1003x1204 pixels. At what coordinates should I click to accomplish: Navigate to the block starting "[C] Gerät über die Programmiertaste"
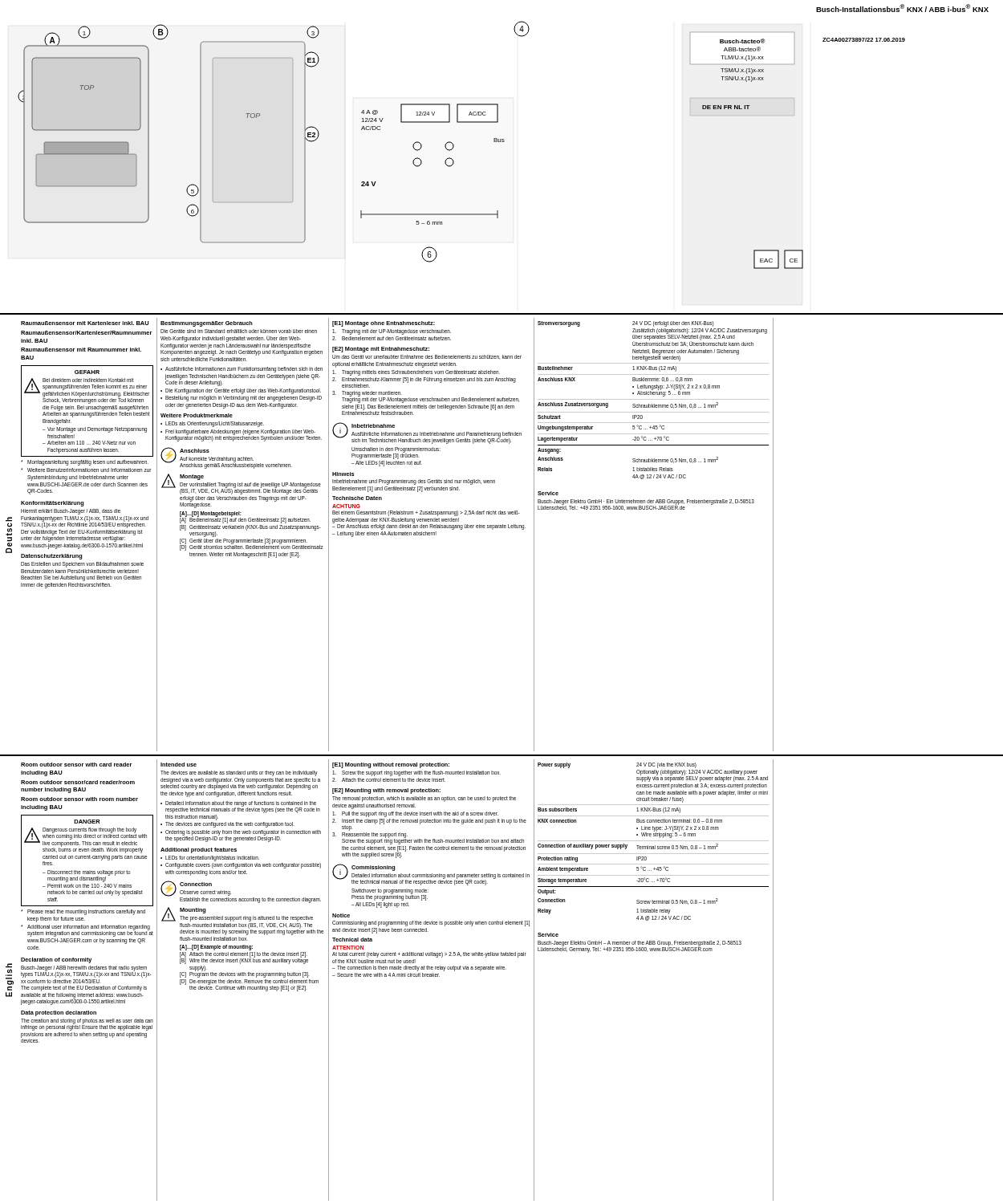pos(244,541)
